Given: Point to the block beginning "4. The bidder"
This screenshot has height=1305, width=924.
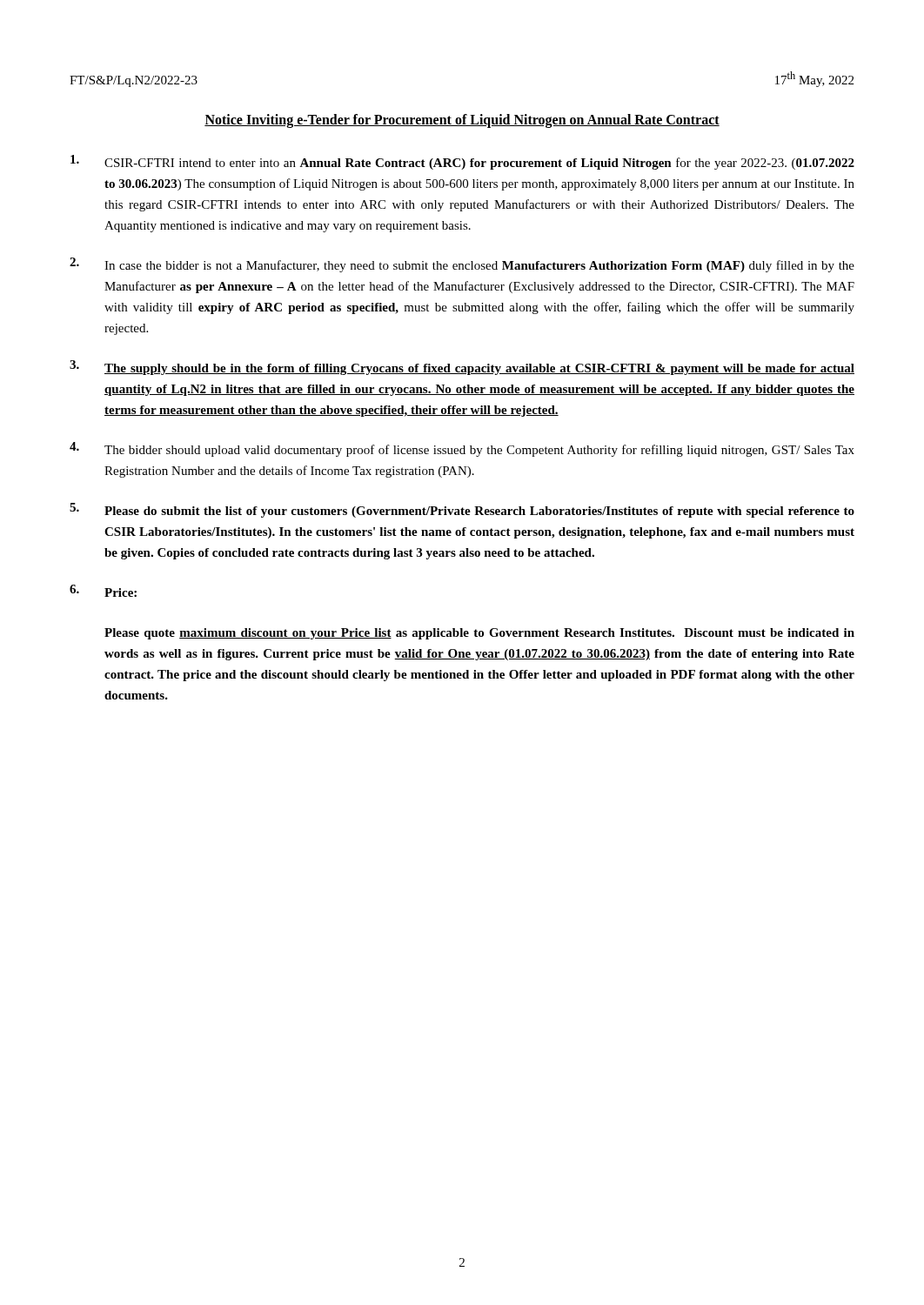Looking at the screenshot, I should click(462, 460).
